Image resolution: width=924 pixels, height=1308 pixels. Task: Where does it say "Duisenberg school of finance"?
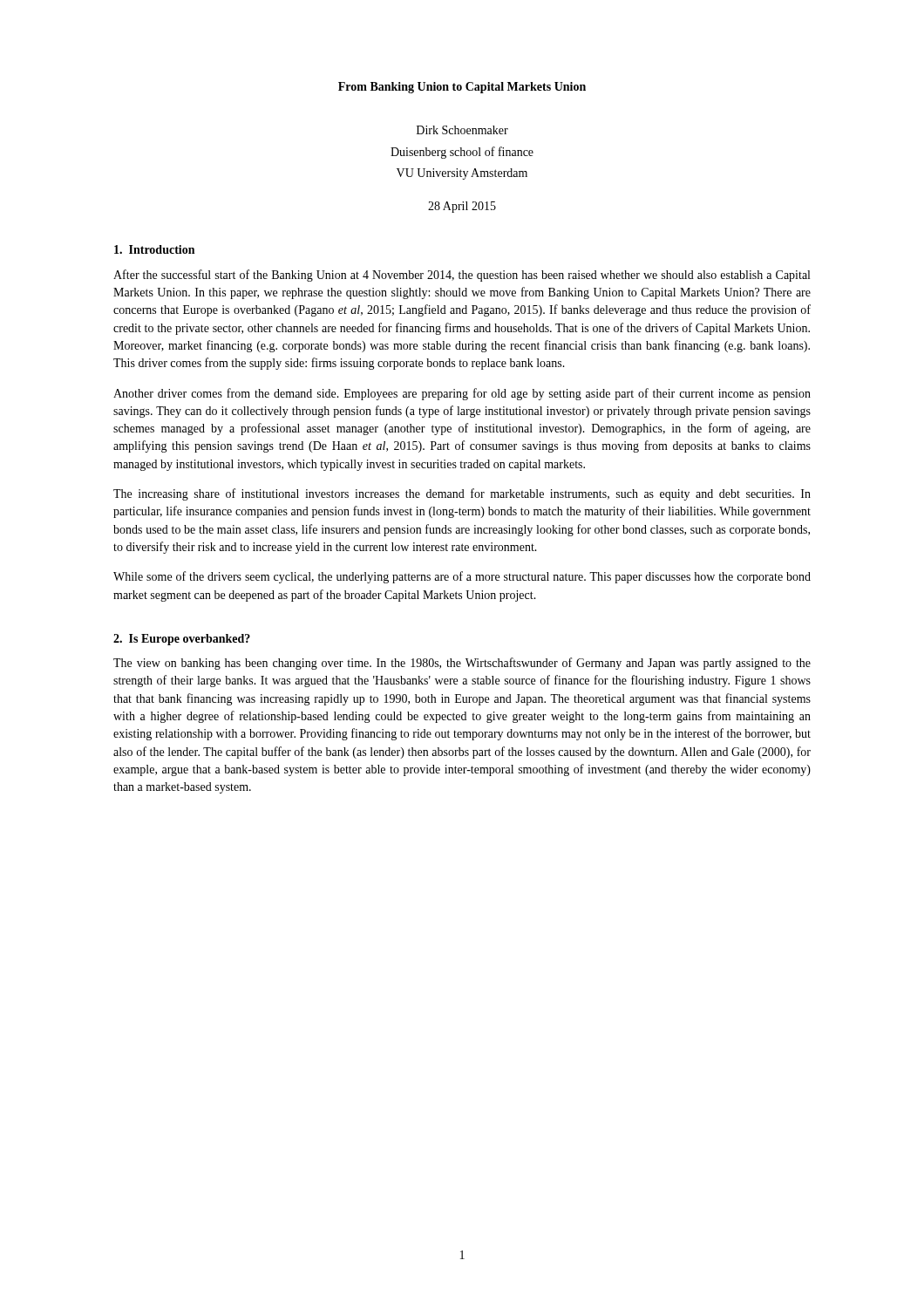[x=462, y=152]
